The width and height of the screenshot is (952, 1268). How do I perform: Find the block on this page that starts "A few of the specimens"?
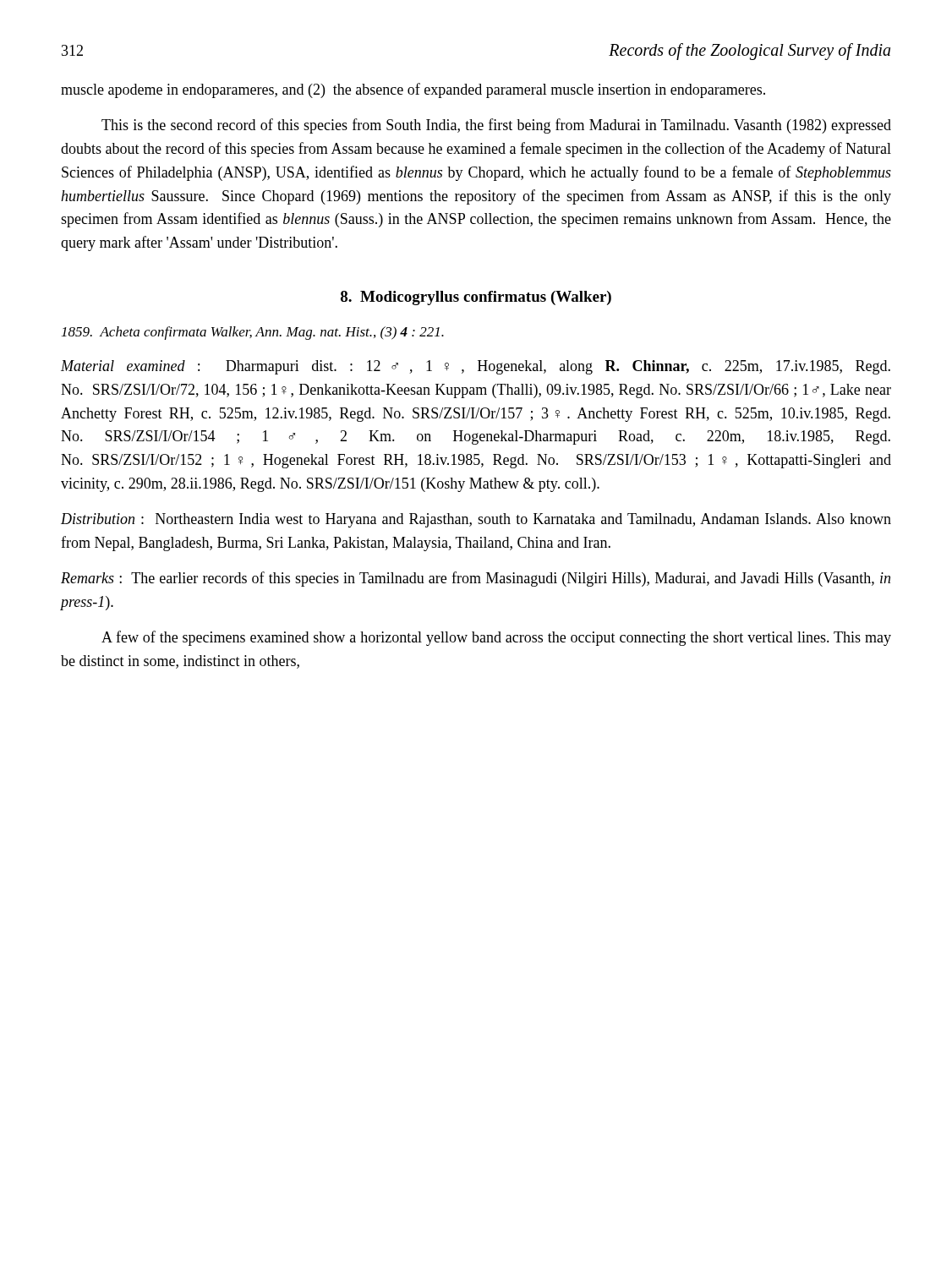pos(476,649)
